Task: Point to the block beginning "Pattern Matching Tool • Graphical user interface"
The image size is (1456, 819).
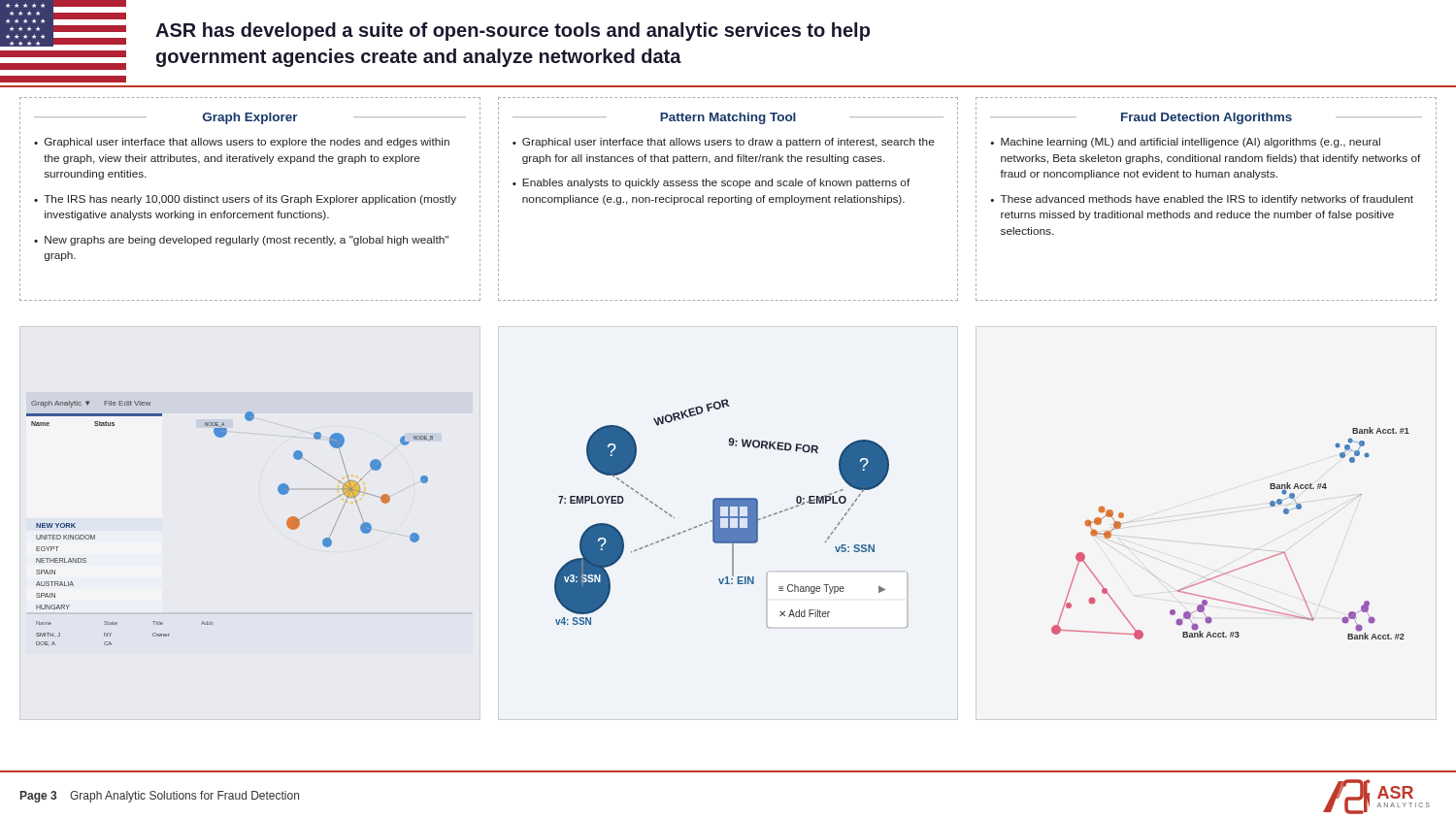Action: click(x=728, y=158)
